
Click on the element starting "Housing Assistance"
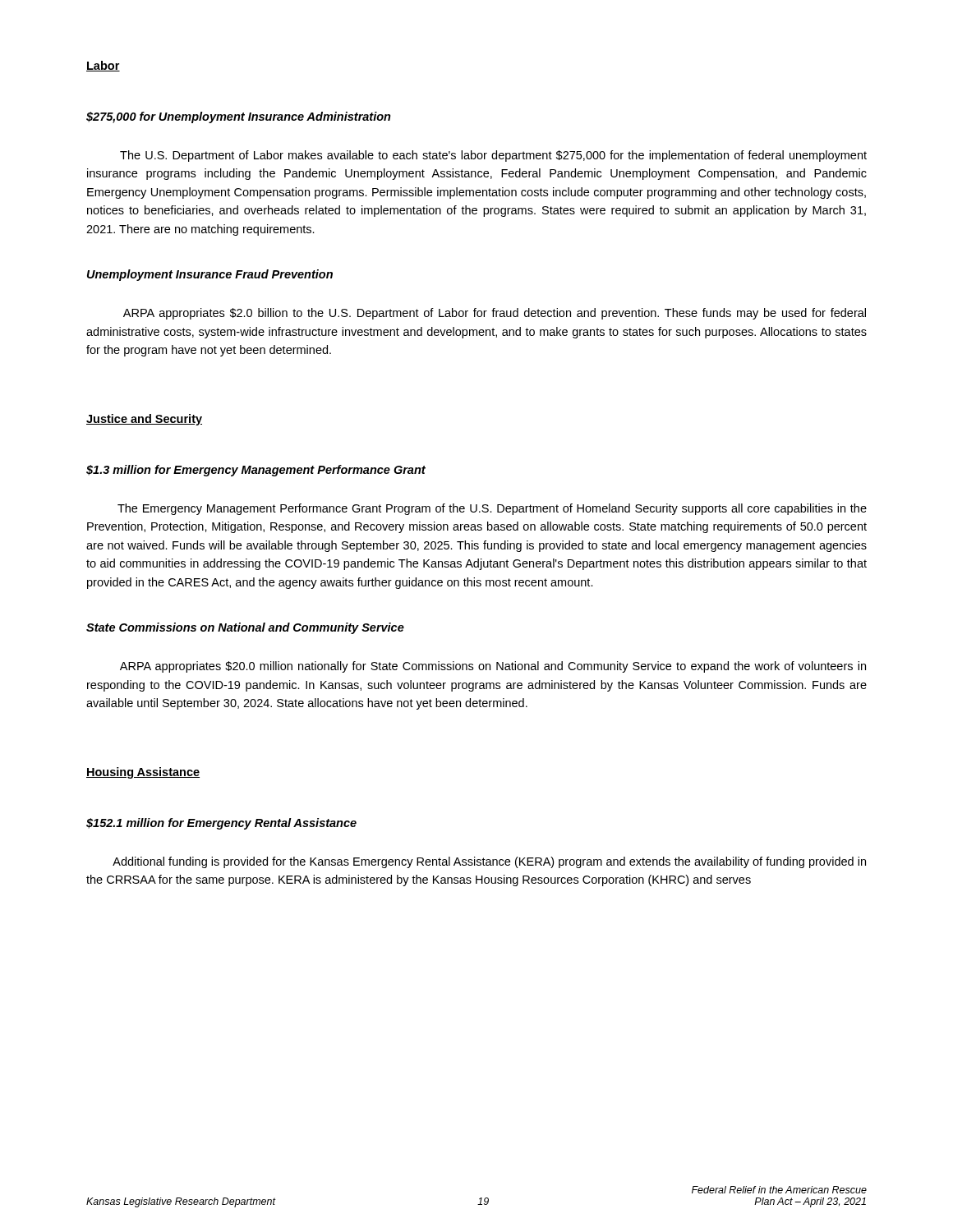[x=143, y=772]
